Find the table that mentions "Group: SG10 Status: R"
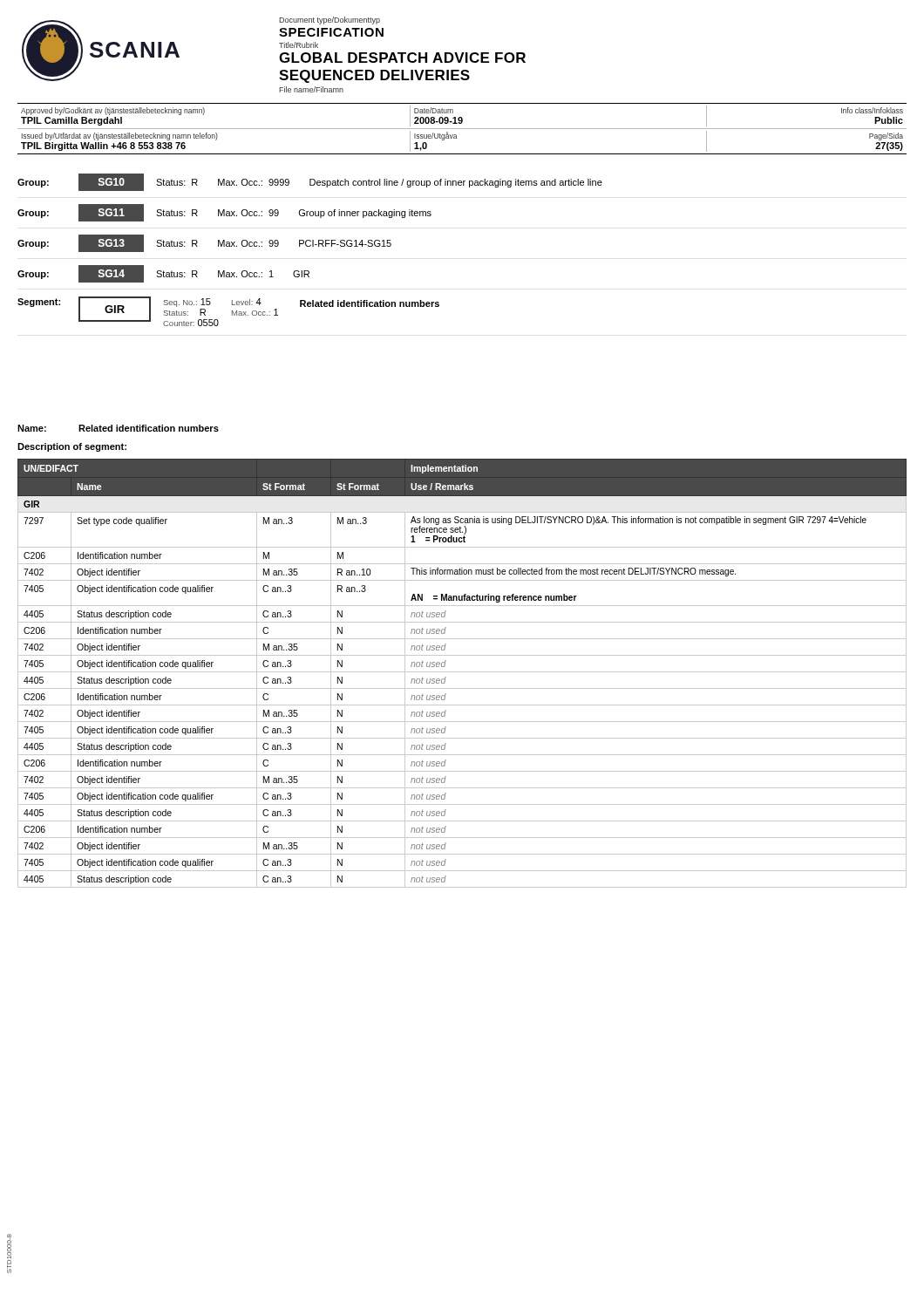The width and height of the screenshot is (924, 1308). click(462, 183)
